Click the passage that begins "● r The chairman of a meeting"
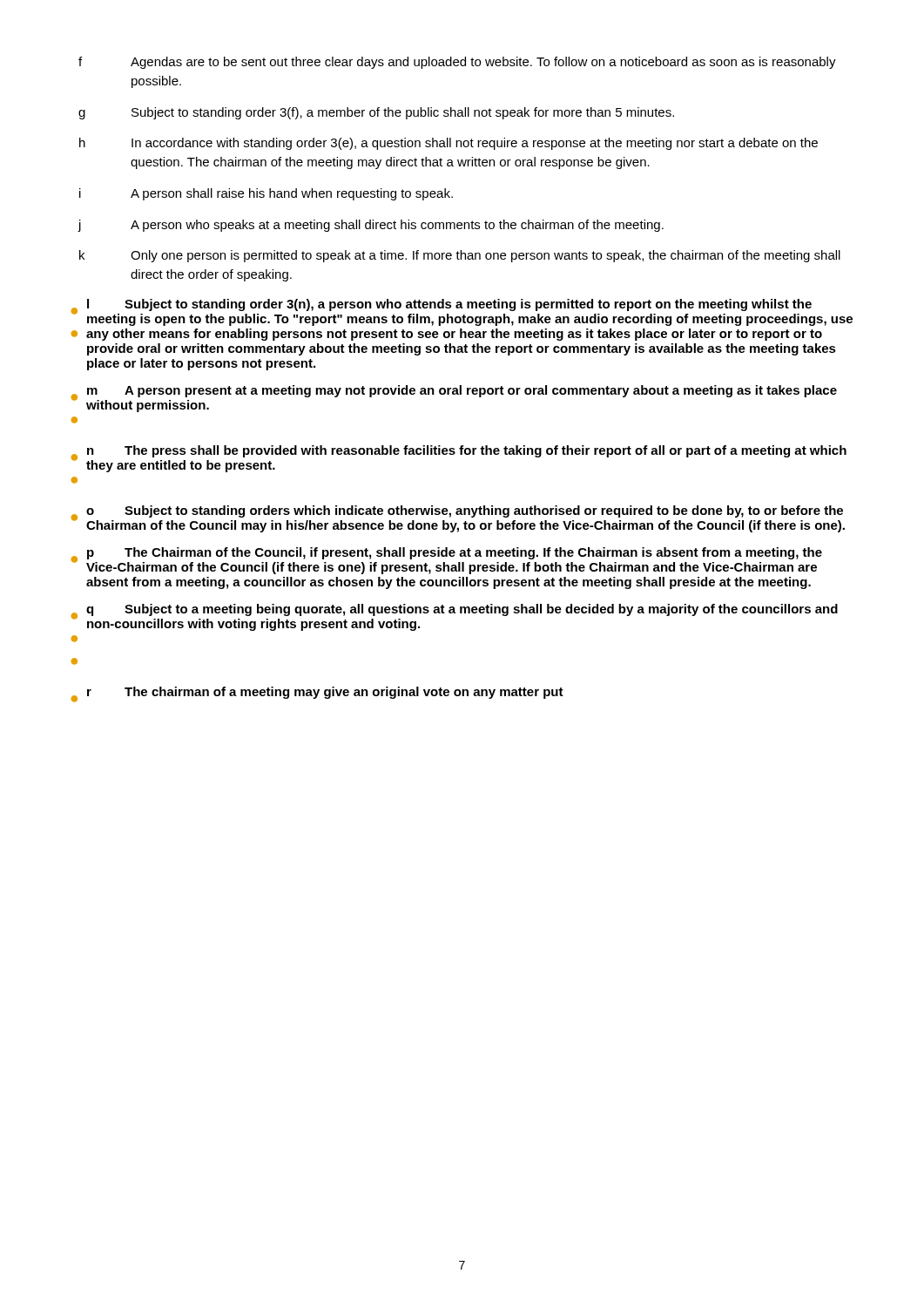The image size is (924, 1307). coord(462,697)
